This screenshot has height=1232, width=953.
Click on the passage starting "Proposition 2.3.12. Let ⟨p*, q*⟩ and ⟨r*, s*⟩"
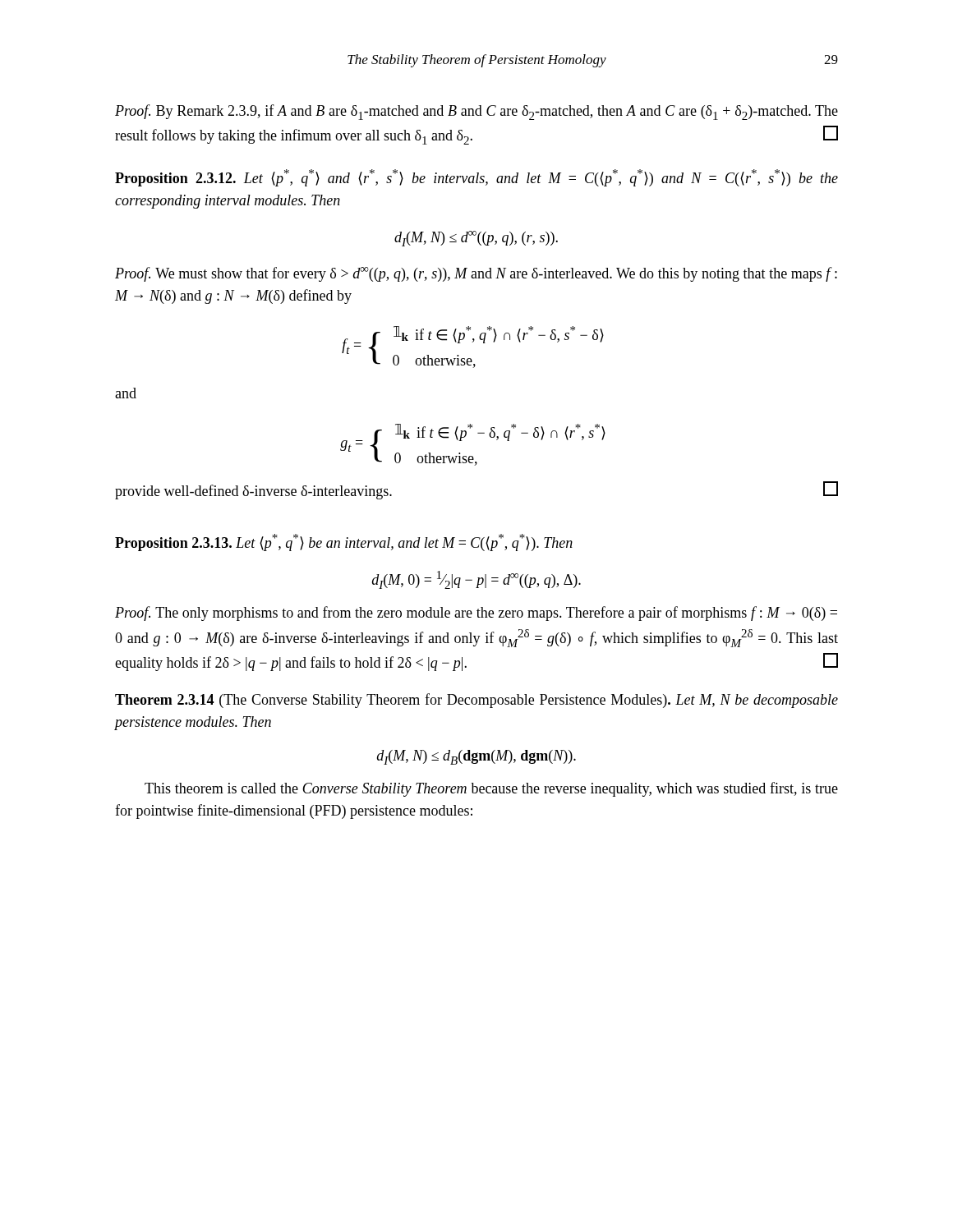coord(476,188)
